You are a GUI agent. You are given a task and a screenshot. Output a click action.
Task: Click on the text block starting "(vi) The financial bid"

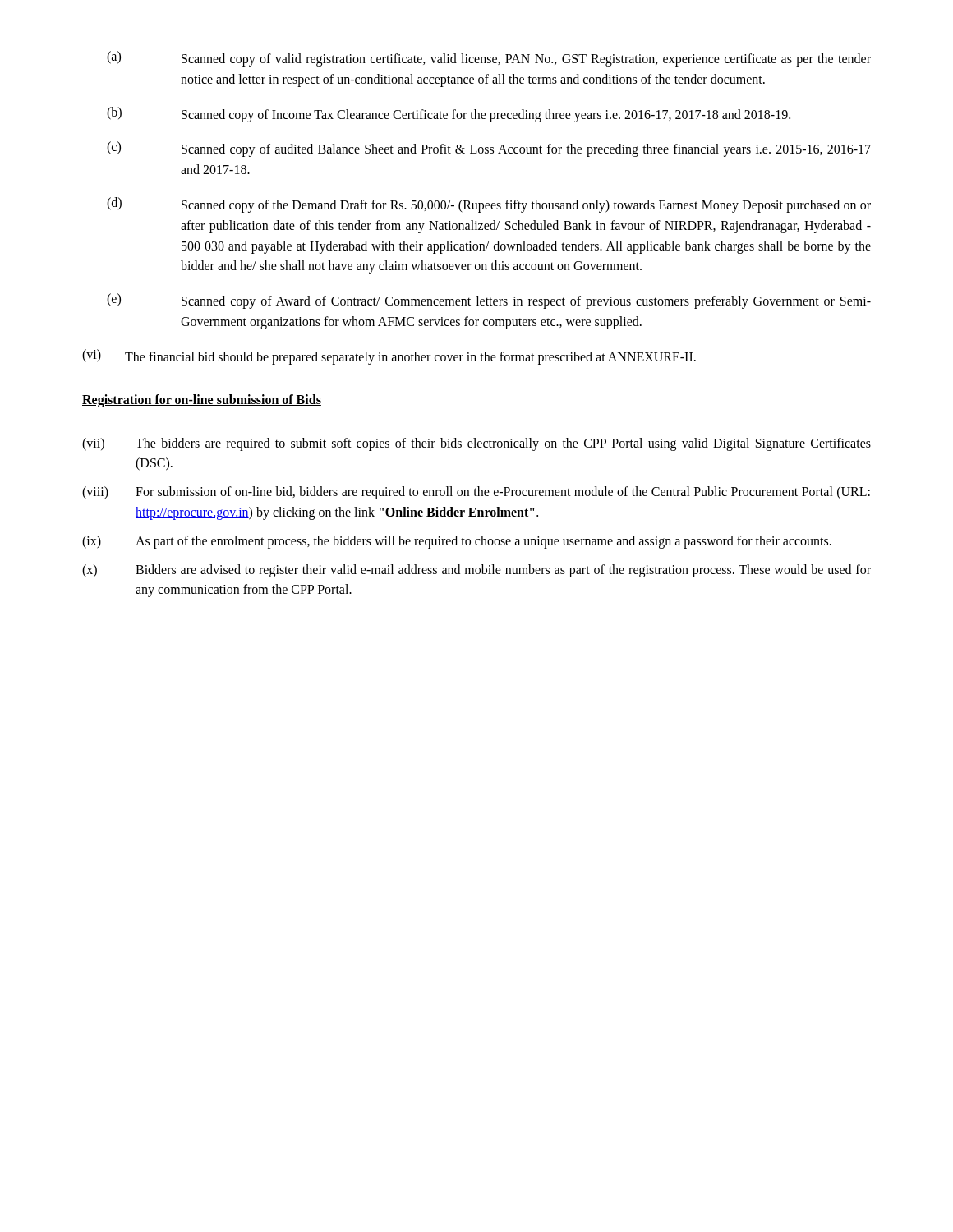click(476, 357)
